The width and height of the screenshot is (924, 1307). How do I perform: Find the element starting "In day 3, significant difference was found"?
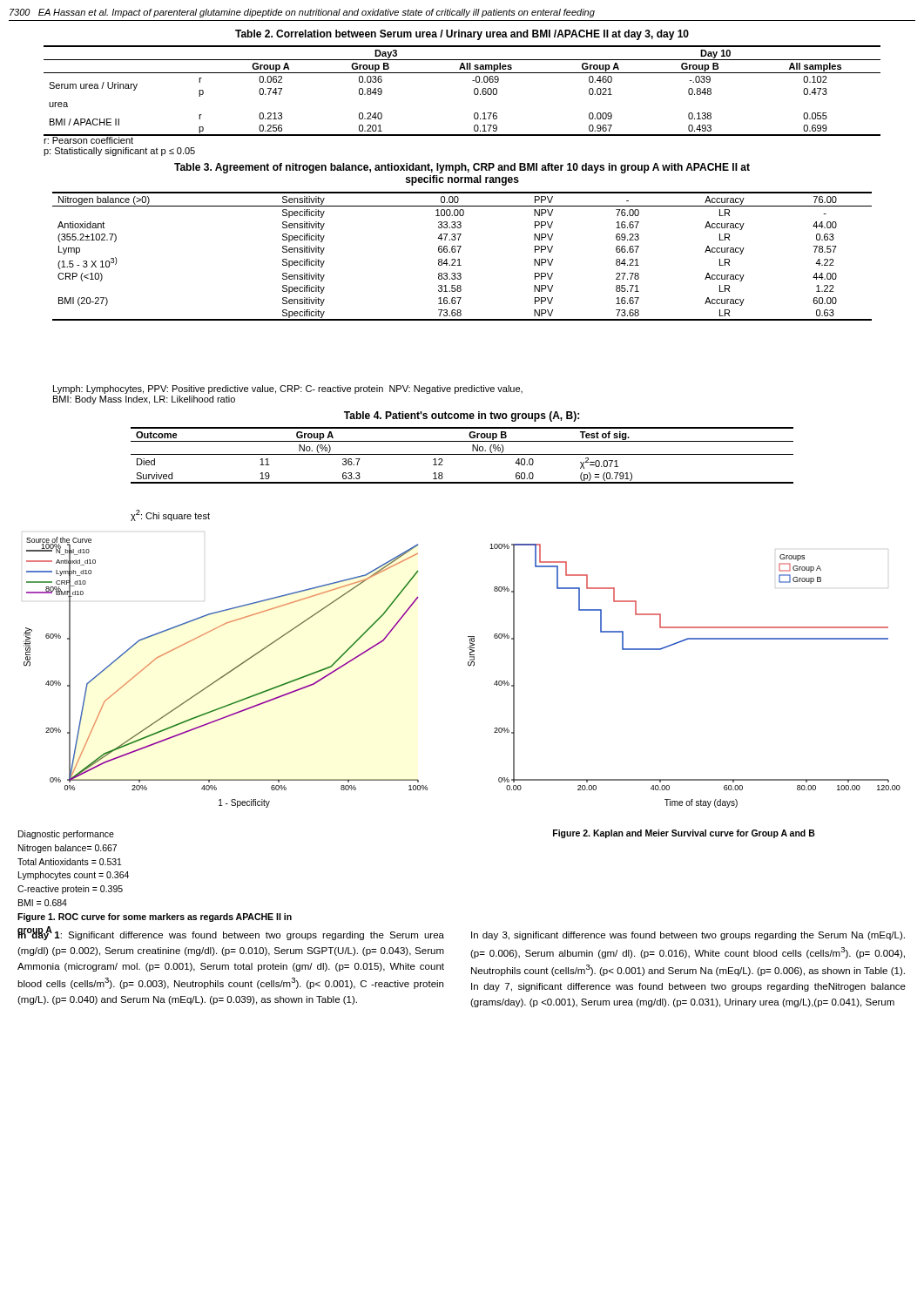(688, 968)
